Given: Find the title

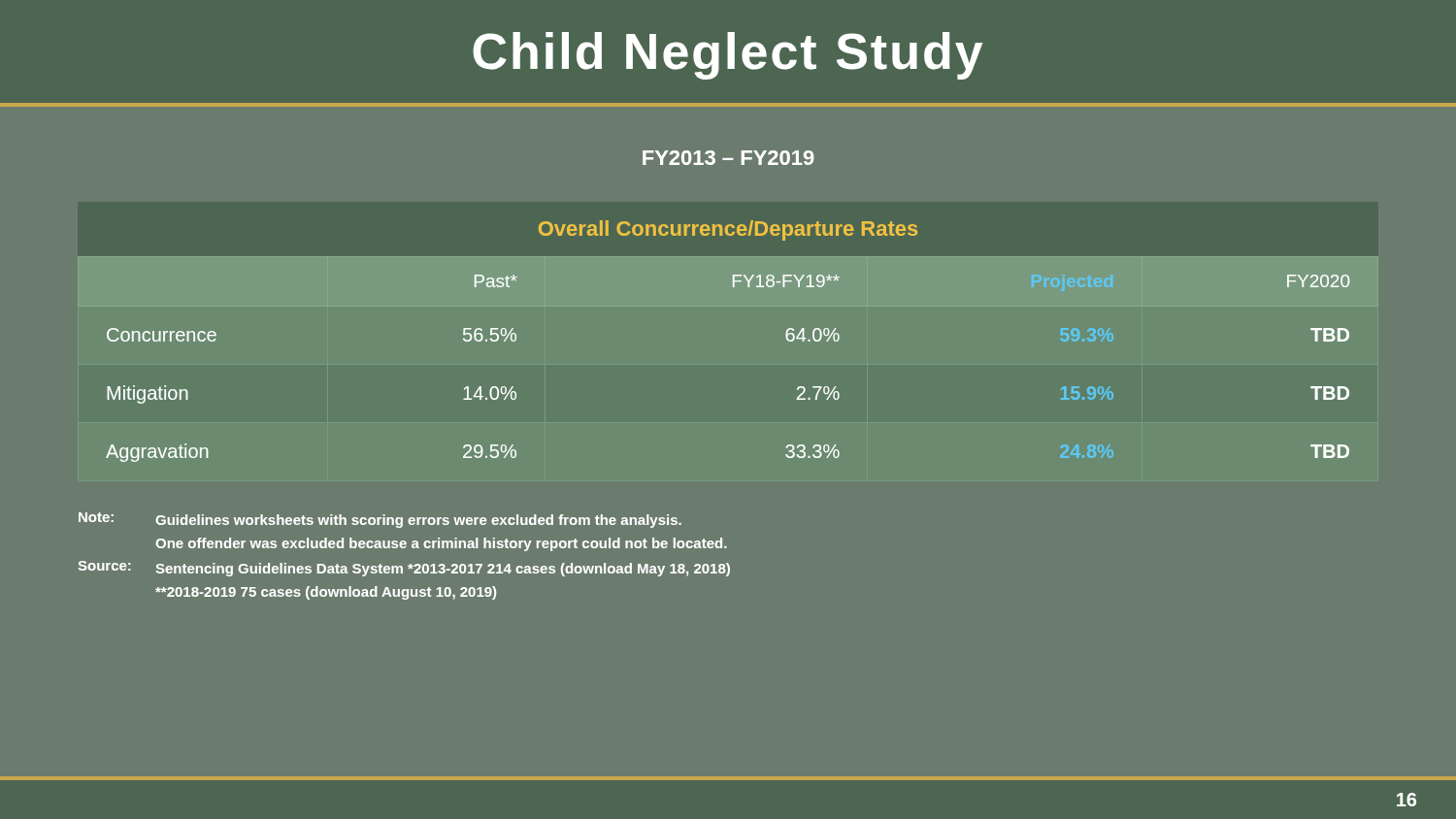Looking at the screenshot, I should point(728,51).
